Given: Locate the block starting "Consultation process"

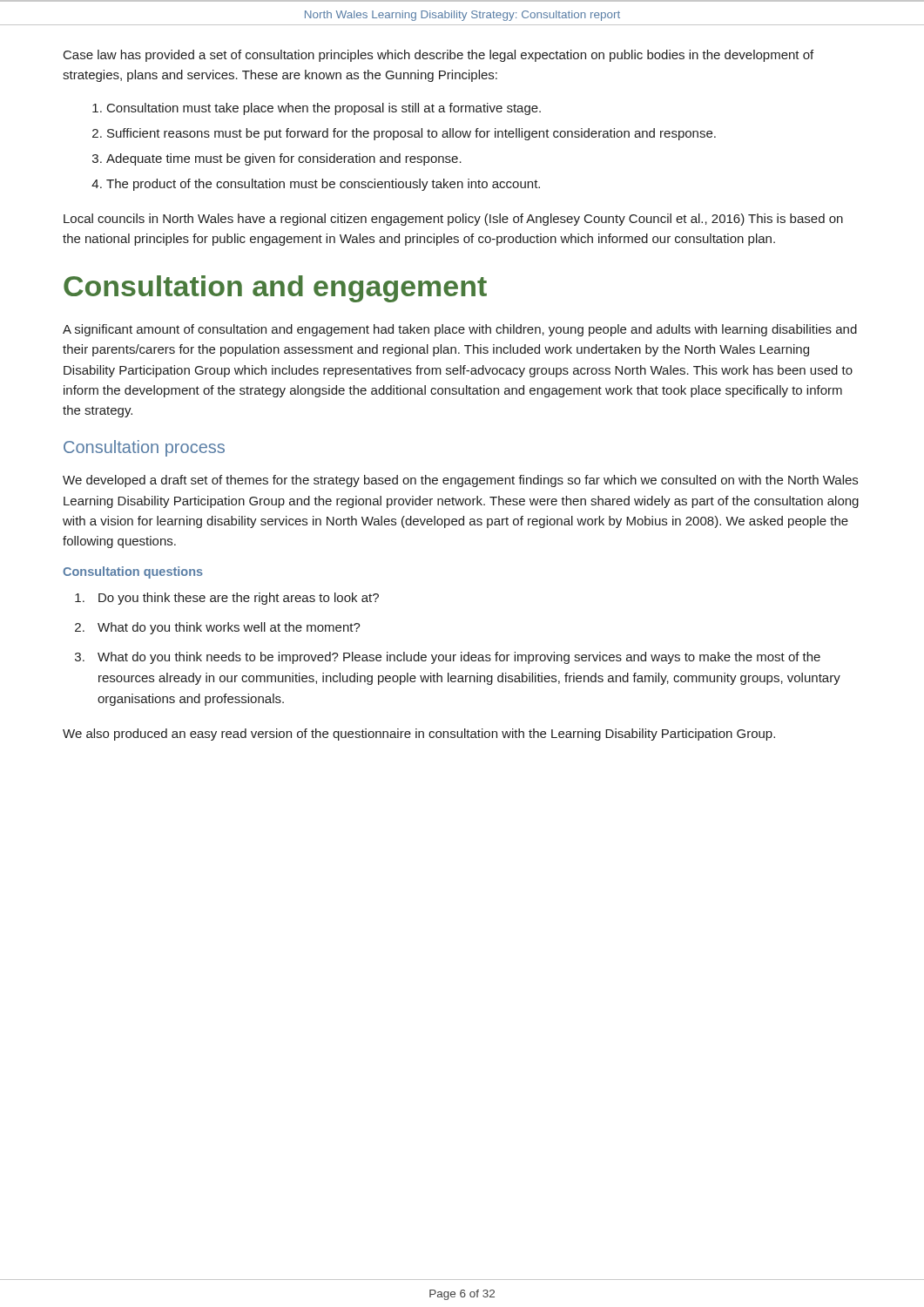Looking at the screenshot, I should pyautogui.click(x=144, y=447).
